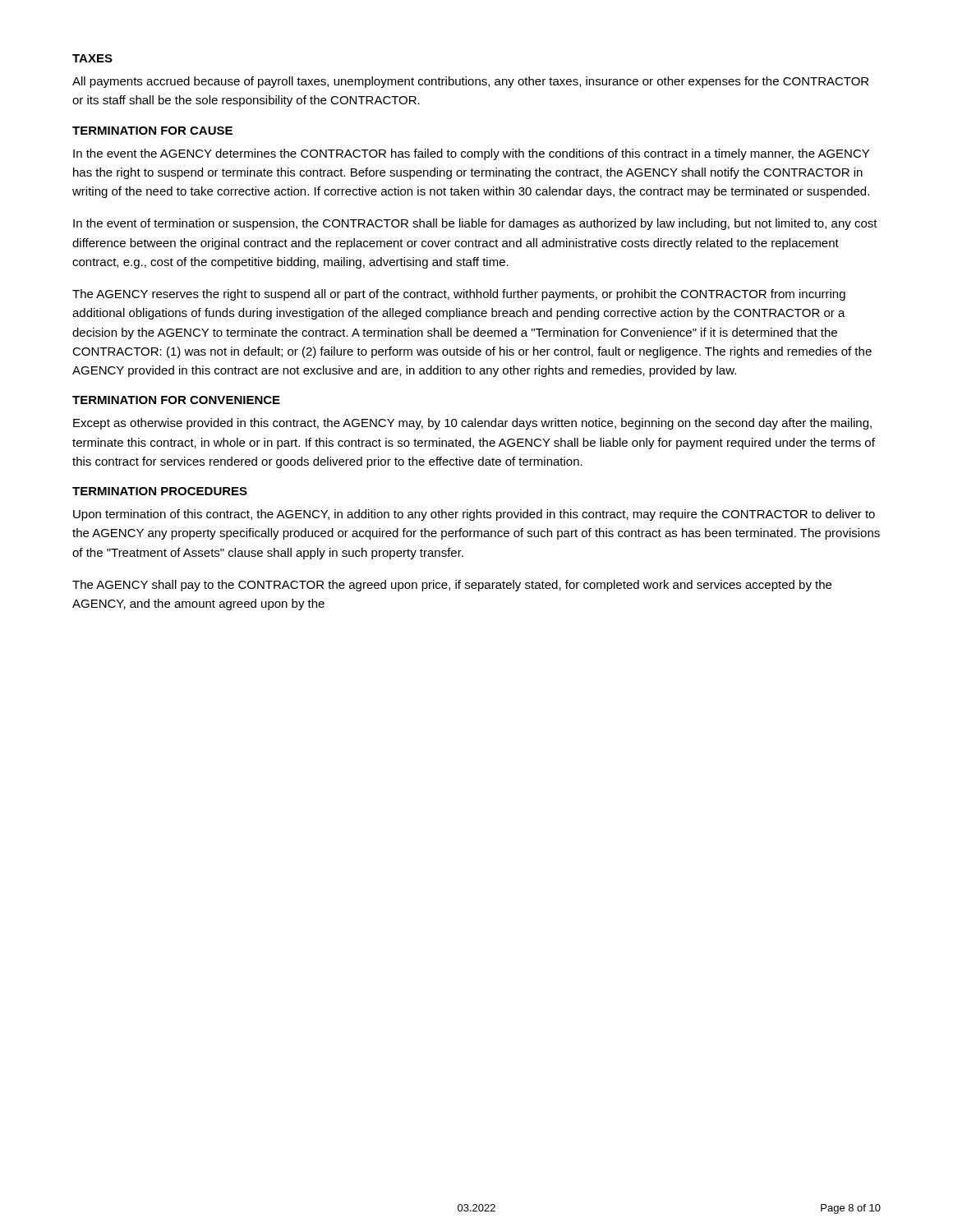Locate the text starting "The AGENCY reserves the right to suspend all"
Image resolution: width=953 pixels, height=1232 pixels.
tap(472, 332)
